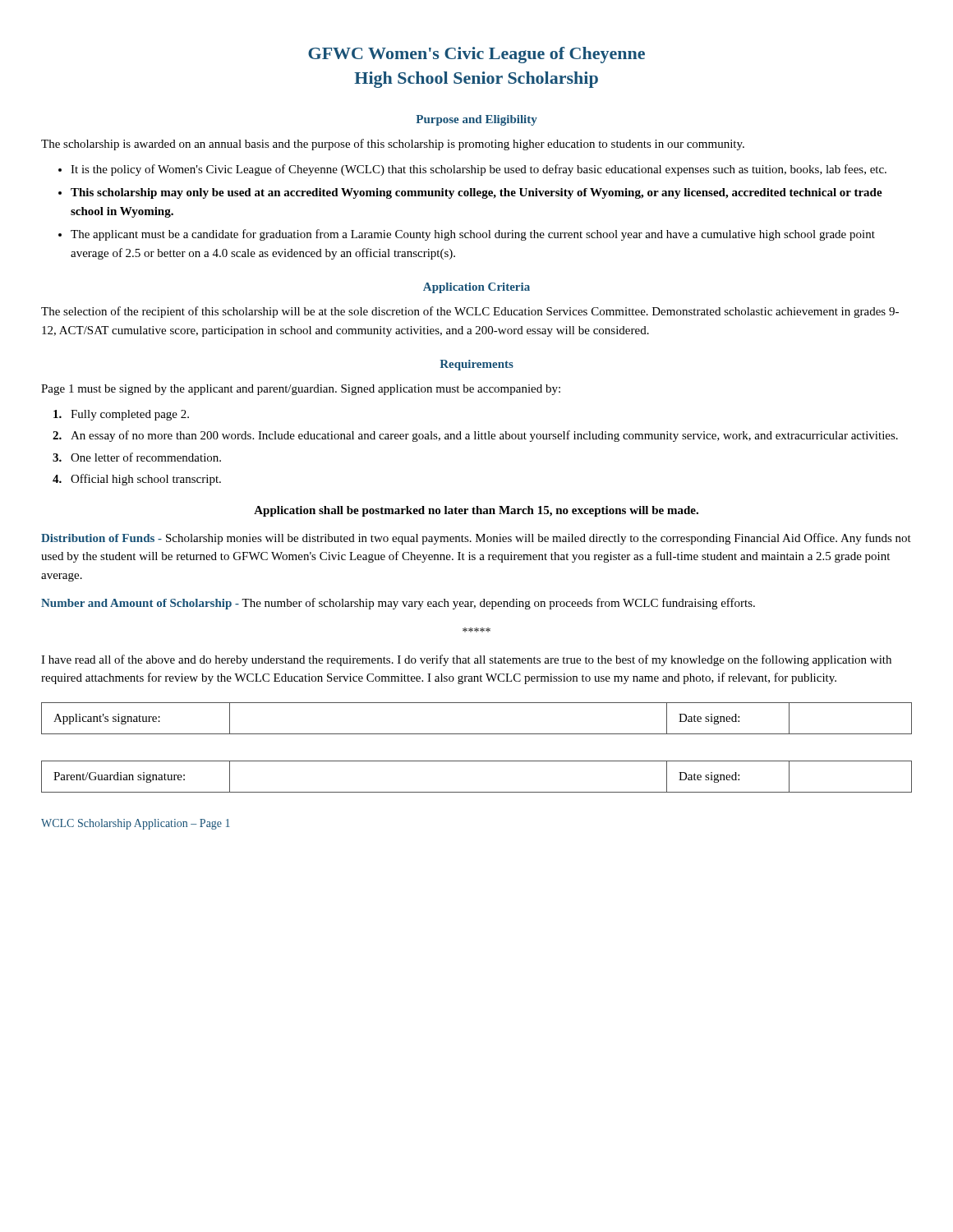Click on the region starting "The selection of the recipient of"
953x1232 pixels.
(470, 321)
